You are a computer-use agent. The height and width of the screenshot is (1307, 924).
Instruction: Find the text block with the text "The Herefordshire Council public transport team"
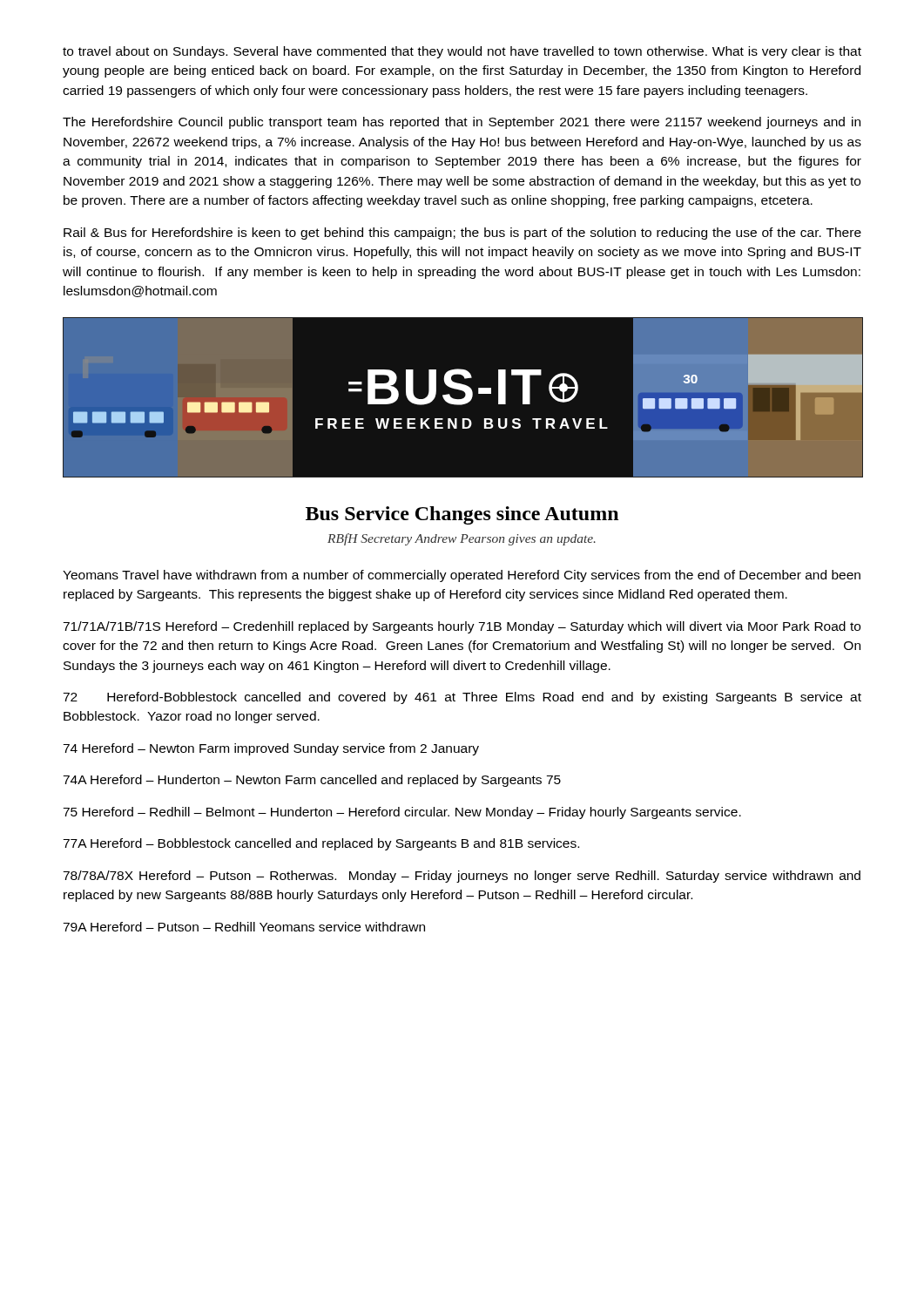click(462, 161)
